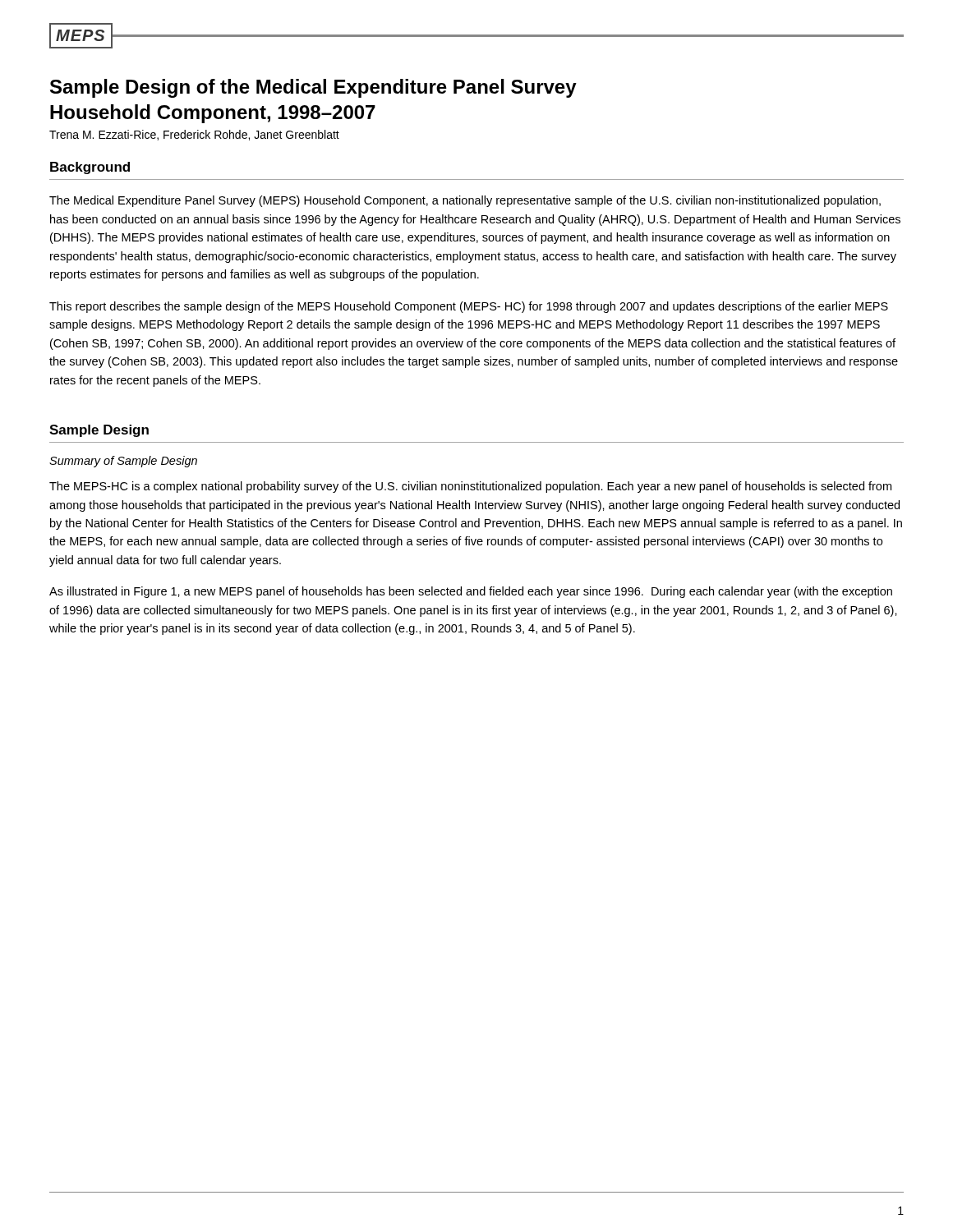Locate the title that opens with "Sample Design of the"

click(x=476, y=100)
